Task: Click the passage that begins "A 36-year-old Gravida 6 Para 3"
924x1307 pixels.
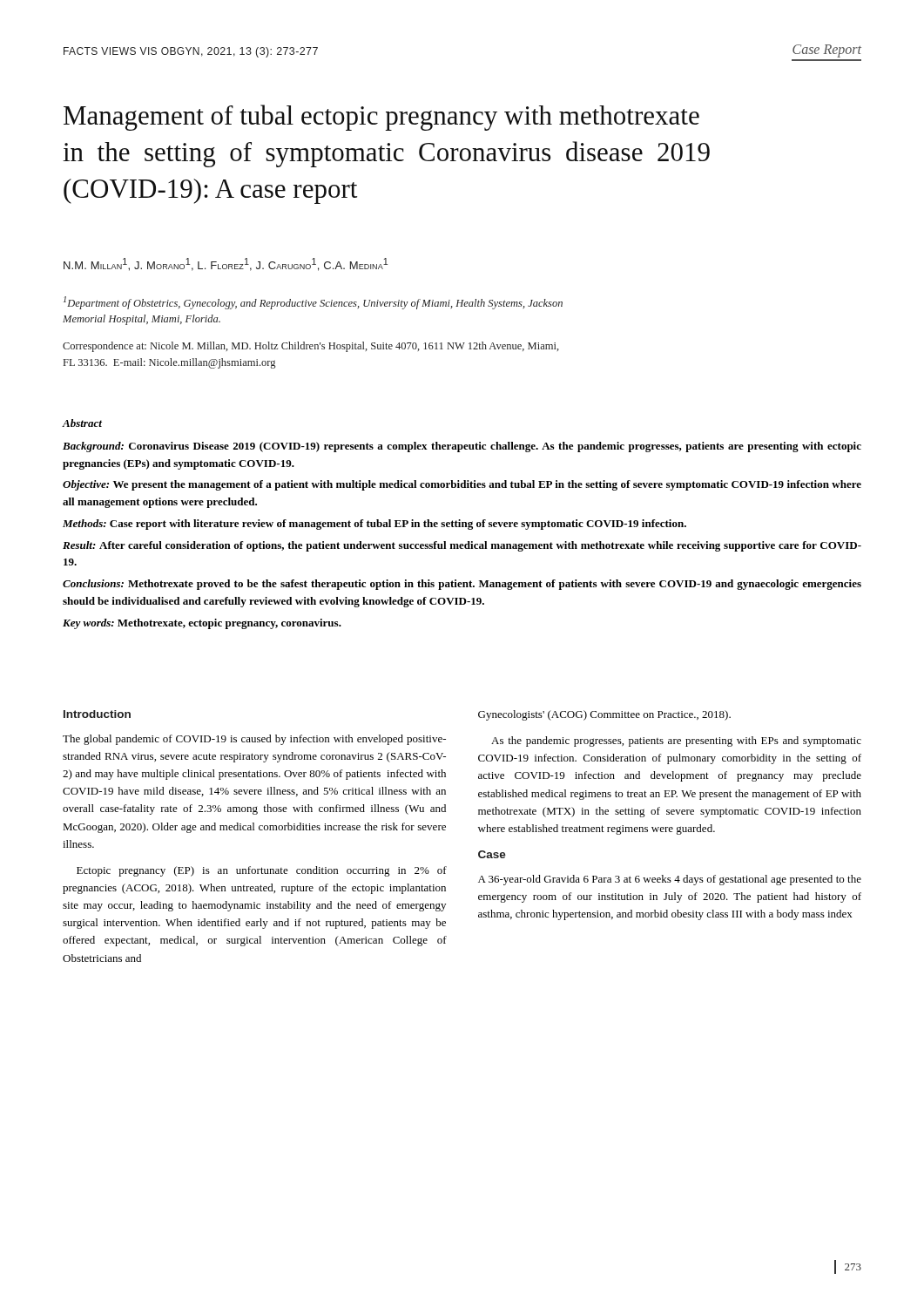Action: 669,897
